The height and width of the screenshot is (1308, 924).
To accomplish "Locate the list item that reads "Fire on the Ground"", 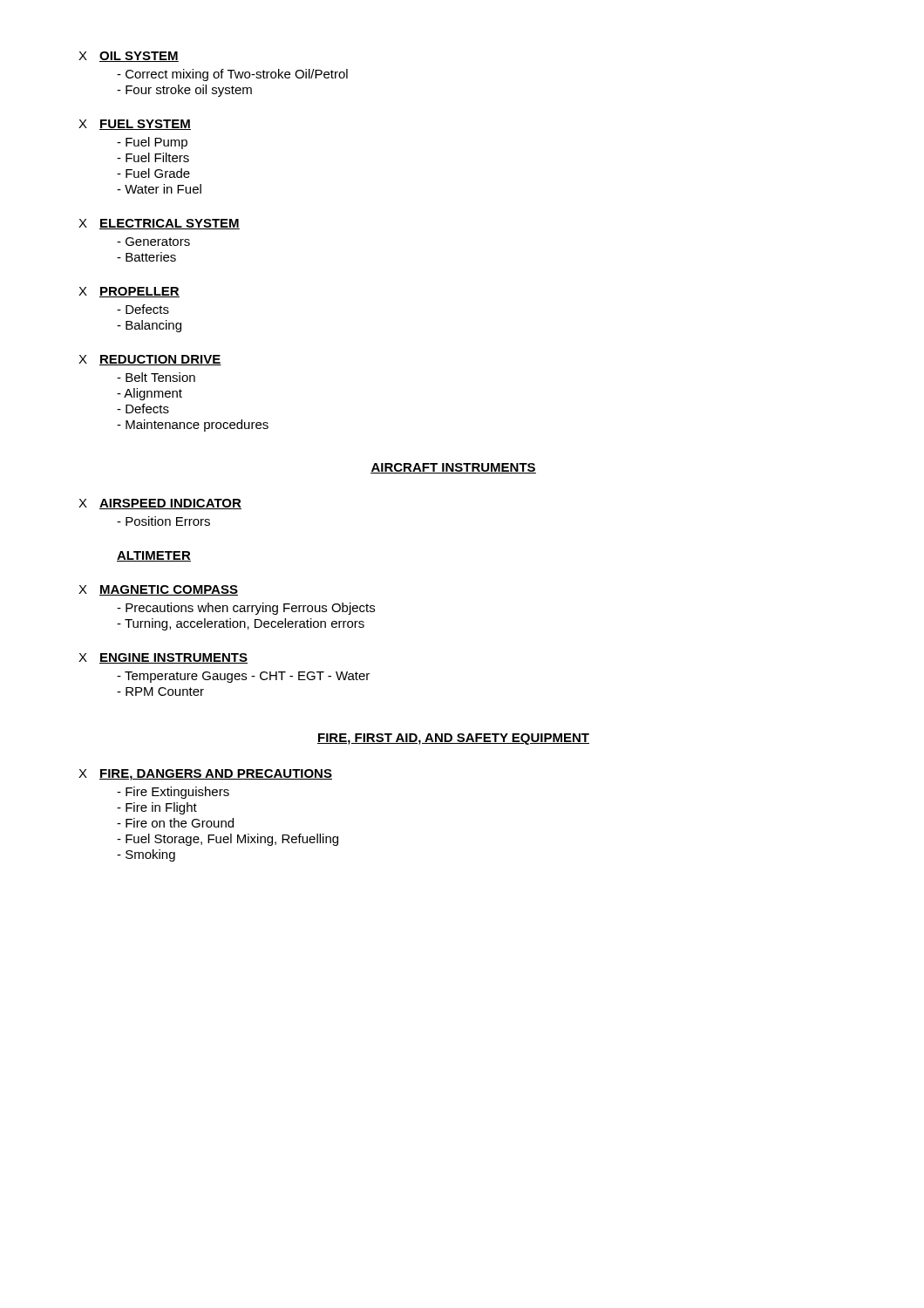I will pyautogui.click(x=176, y=823).
